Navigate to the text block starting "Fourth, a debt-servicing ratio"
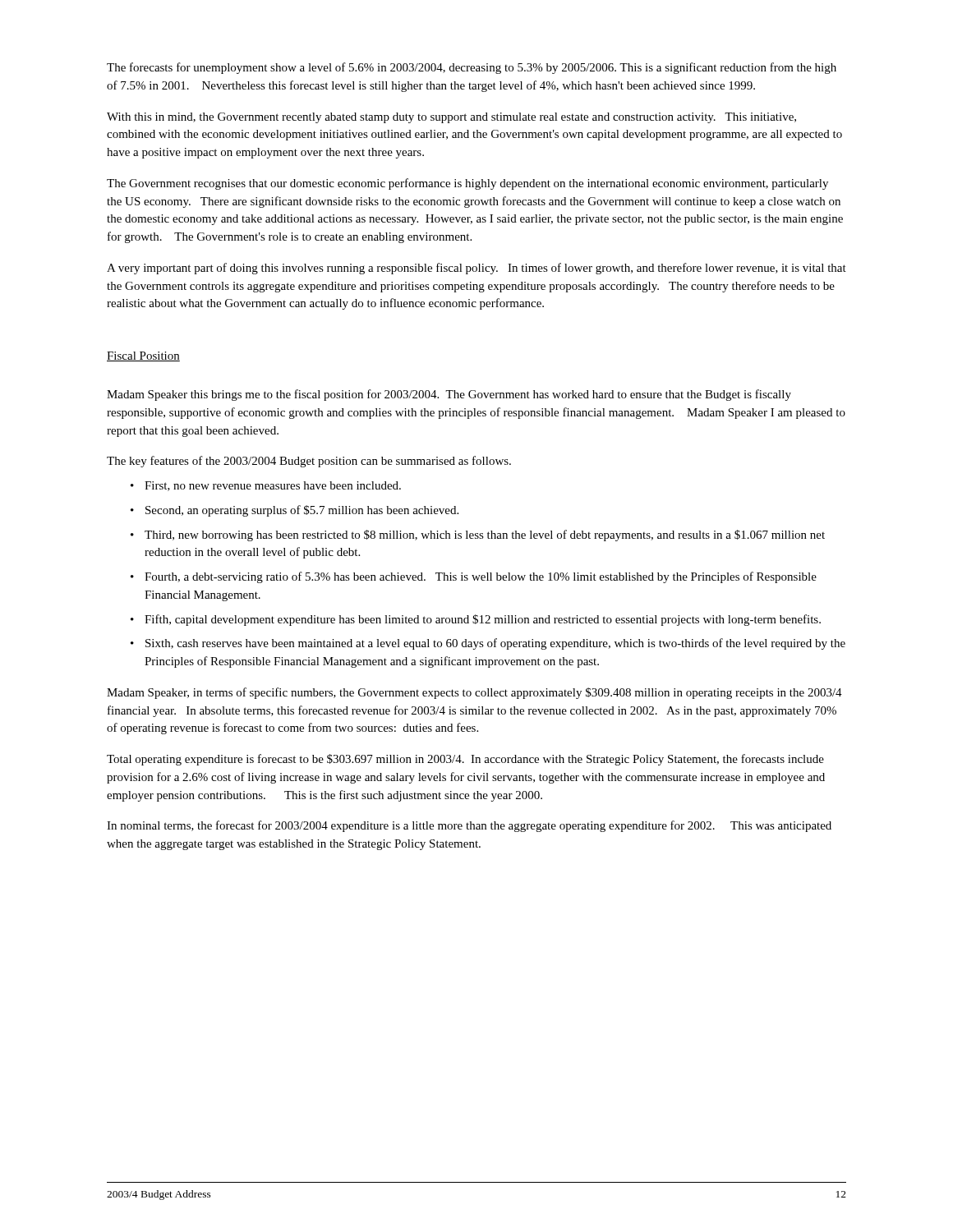953x1232 pixels. pos(481,586)
